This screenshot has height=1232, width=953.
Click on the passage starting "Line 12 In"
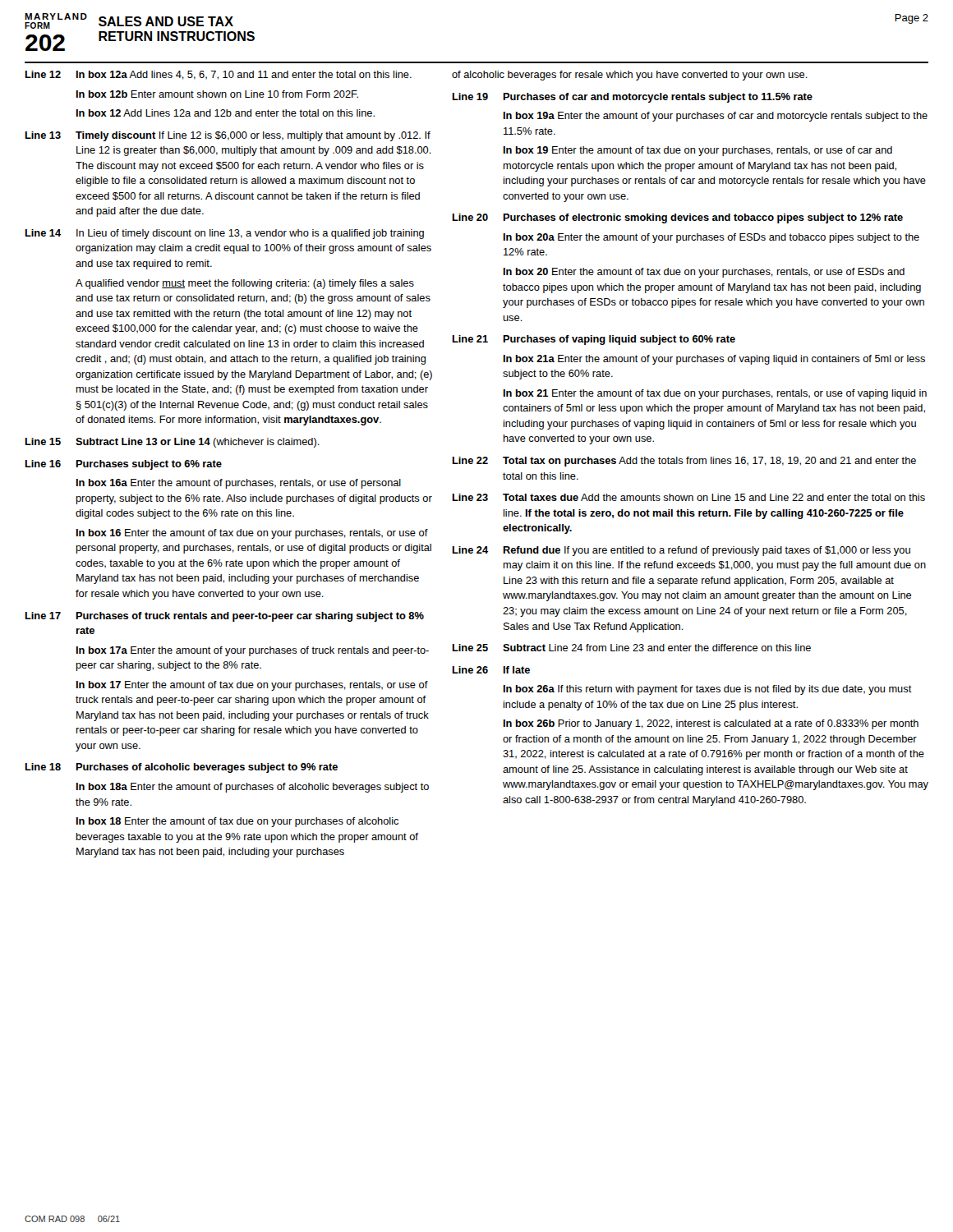click(229, 94)
